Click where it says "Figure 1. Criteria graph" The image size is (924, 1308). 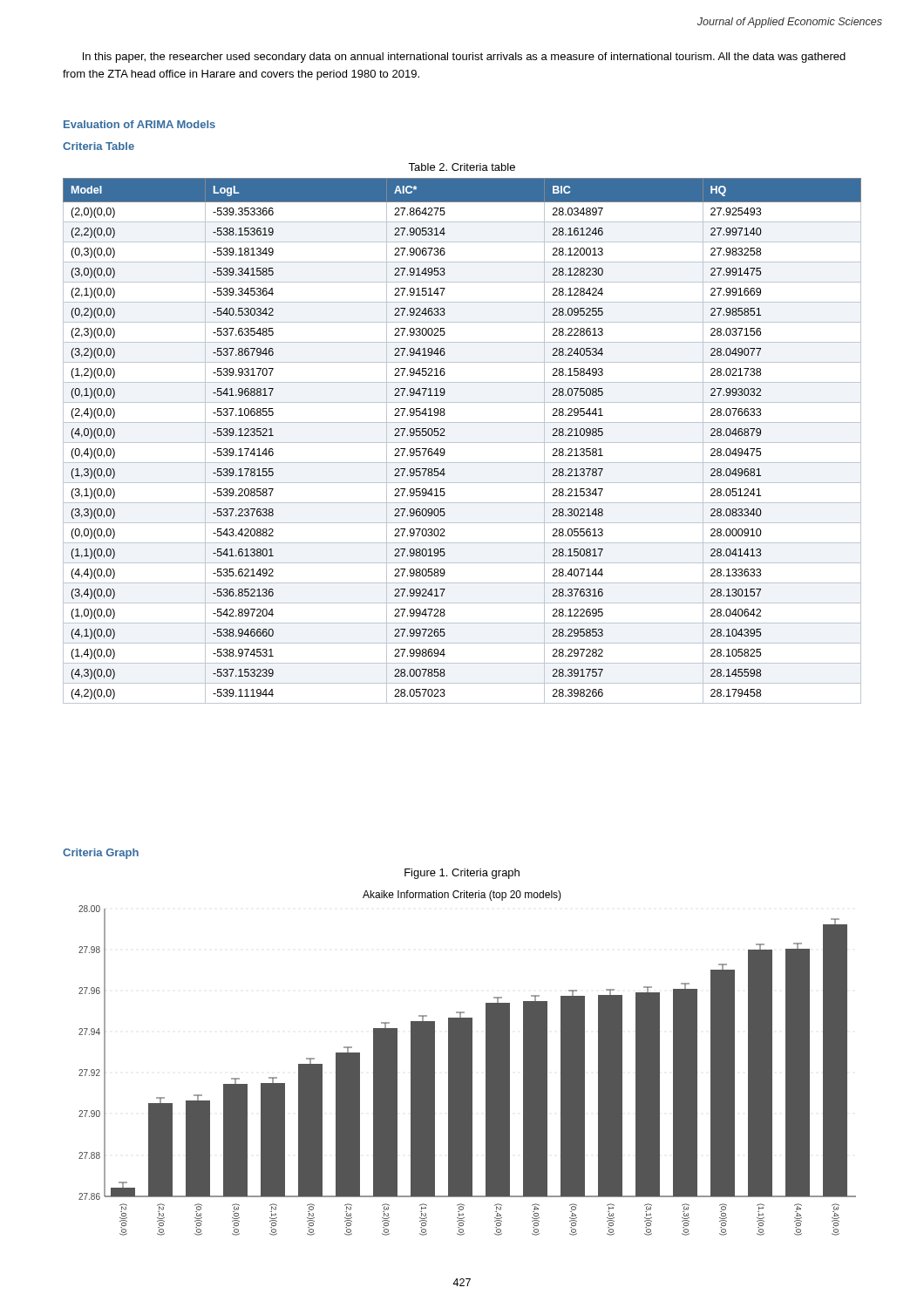pyautogui.click(x=462, y=872)
